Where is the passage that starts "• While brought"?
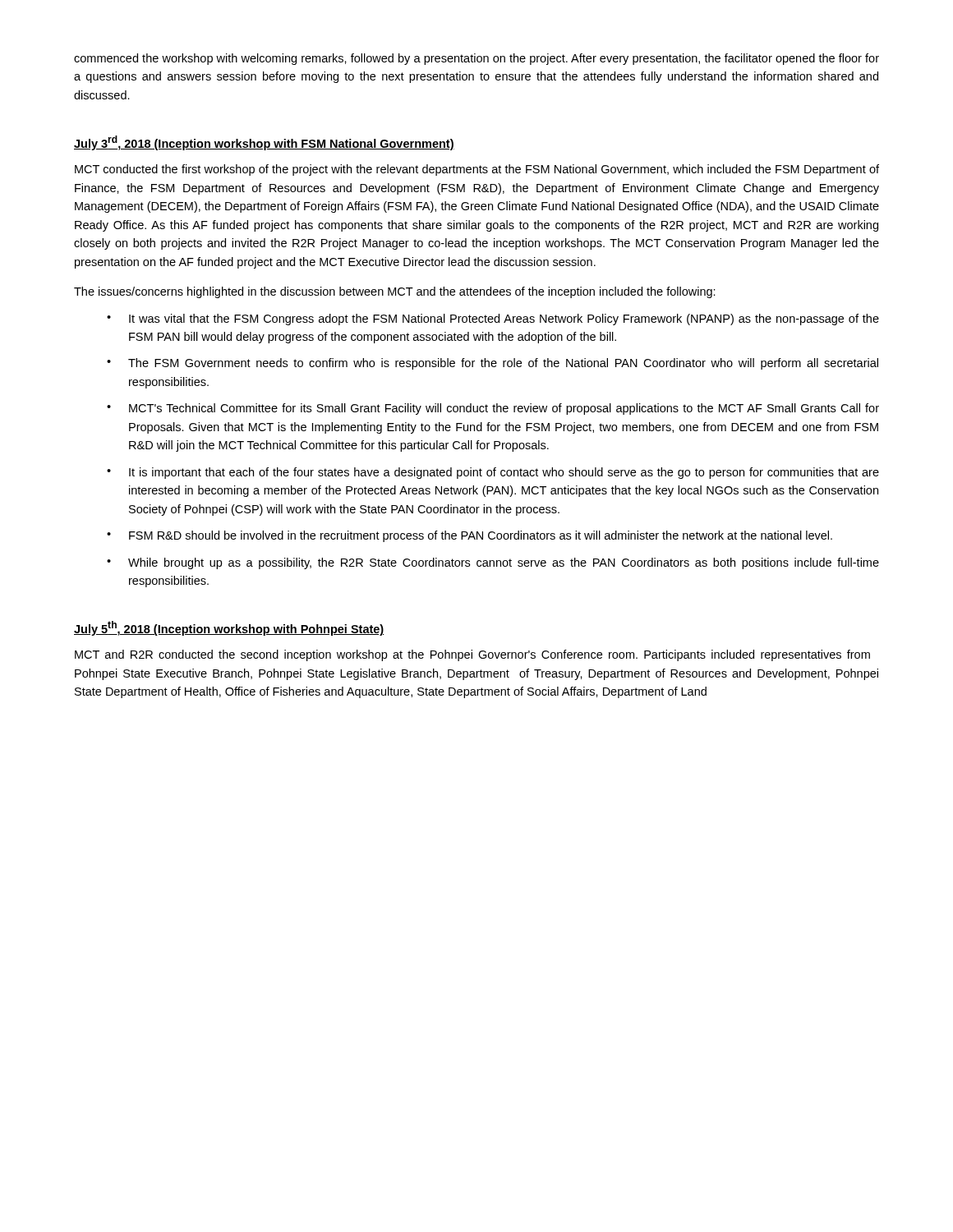Viewport: 953px width, 1232px height. [x=493, y=572]
